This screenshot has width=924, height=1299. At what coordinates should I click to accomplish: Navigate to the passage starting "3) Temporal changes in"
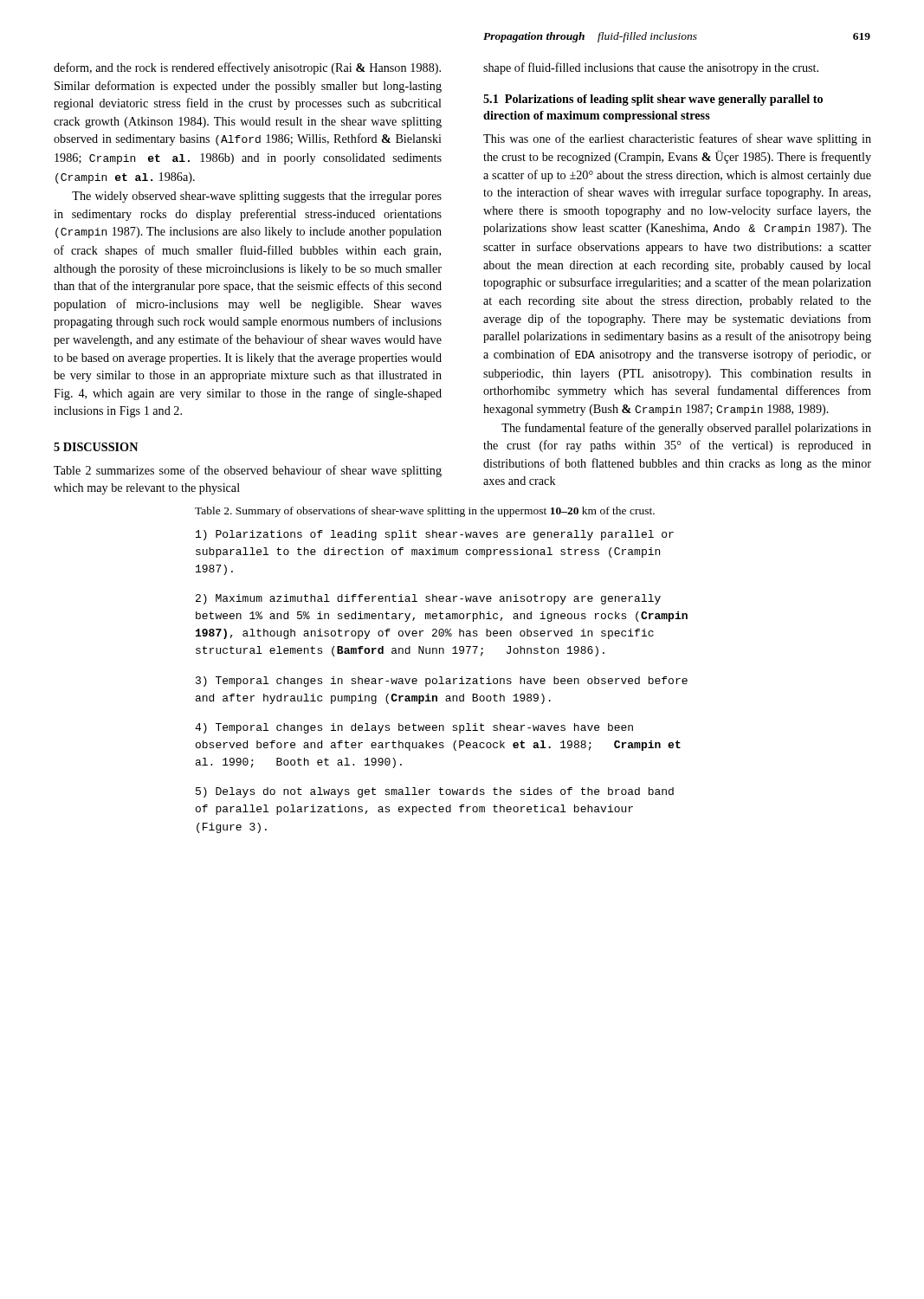(x=441, y=689)
